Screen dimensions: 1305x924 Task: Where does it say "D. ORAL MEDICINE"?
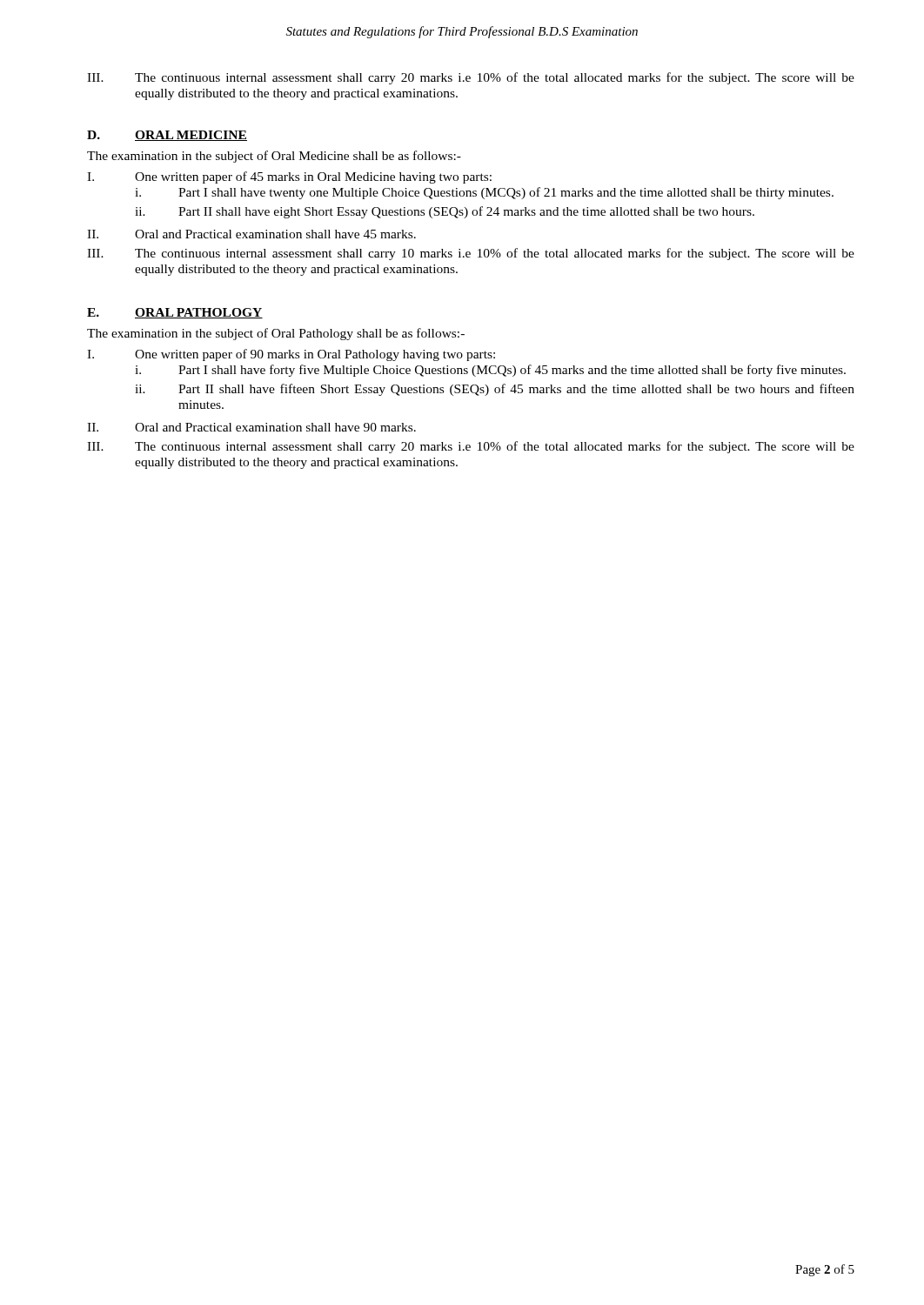click(x=167, y=135)
